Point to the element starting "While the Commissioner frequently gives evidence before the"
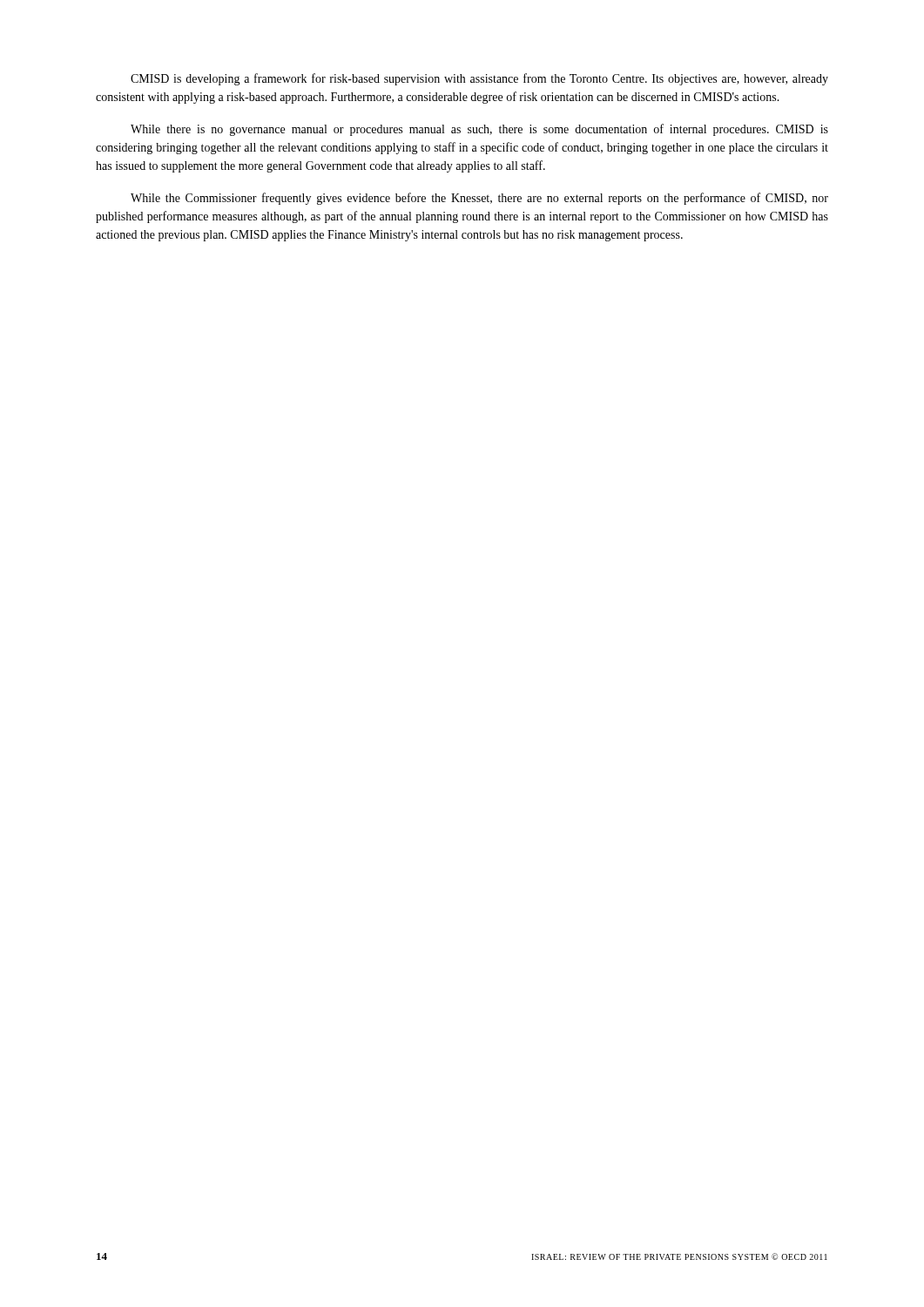The width and height of the screenshot is (924, 1307). pyautogui.click(x=462, y=217)
